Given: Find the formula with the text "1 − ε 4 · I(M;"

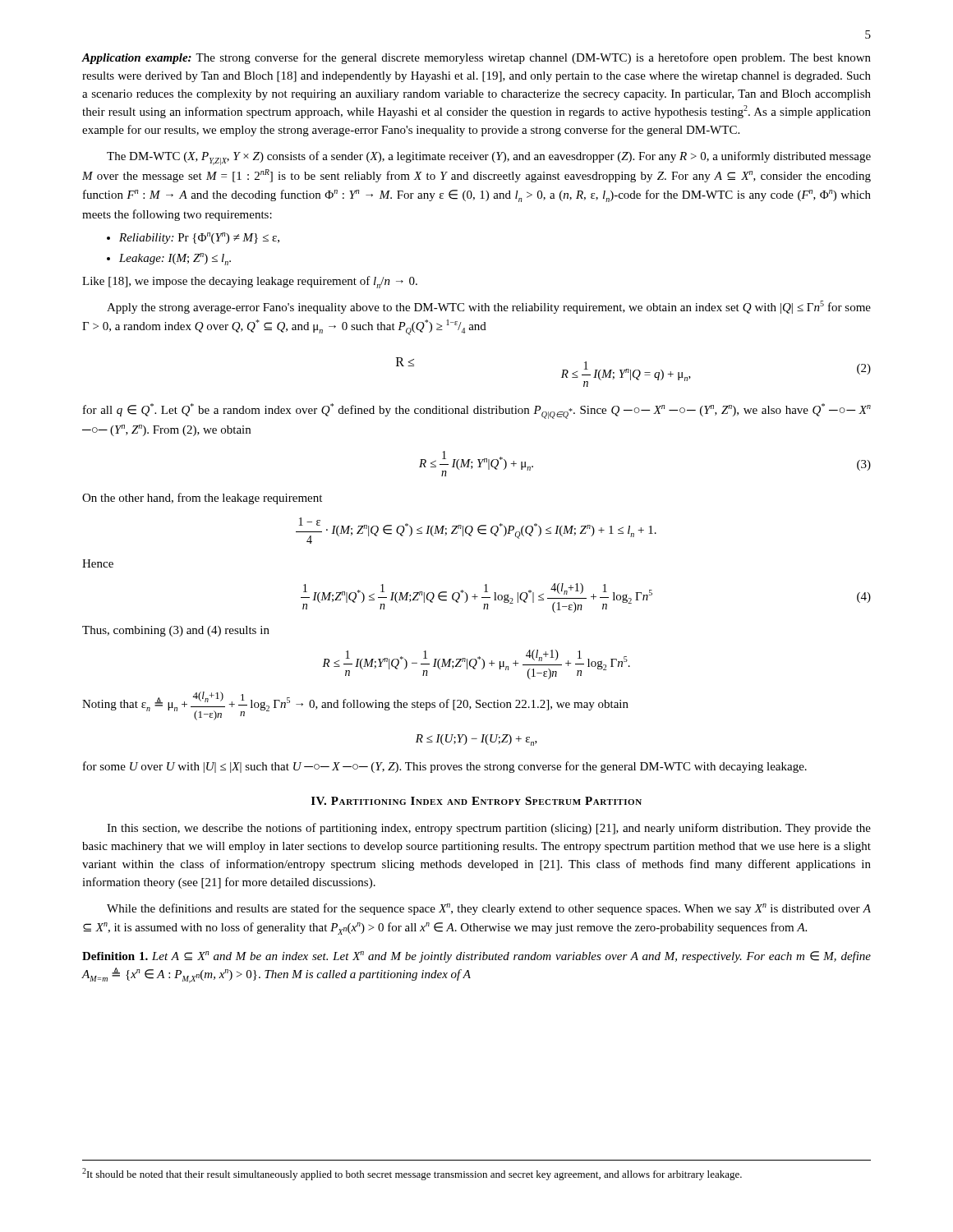Looking at the screenshot, I should pos(476,531).
